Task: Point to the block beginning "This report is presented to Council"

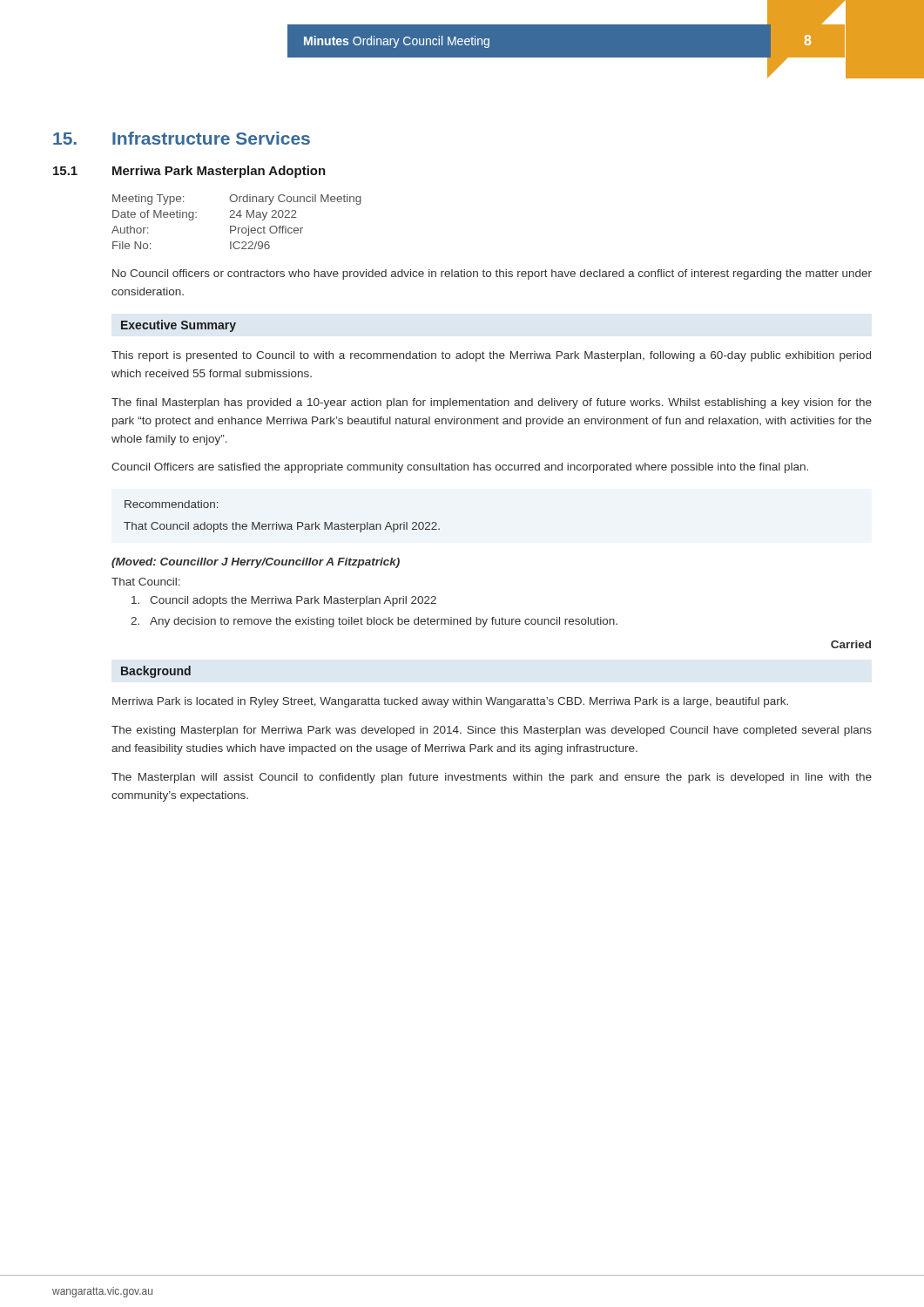Action: point(492,364)
